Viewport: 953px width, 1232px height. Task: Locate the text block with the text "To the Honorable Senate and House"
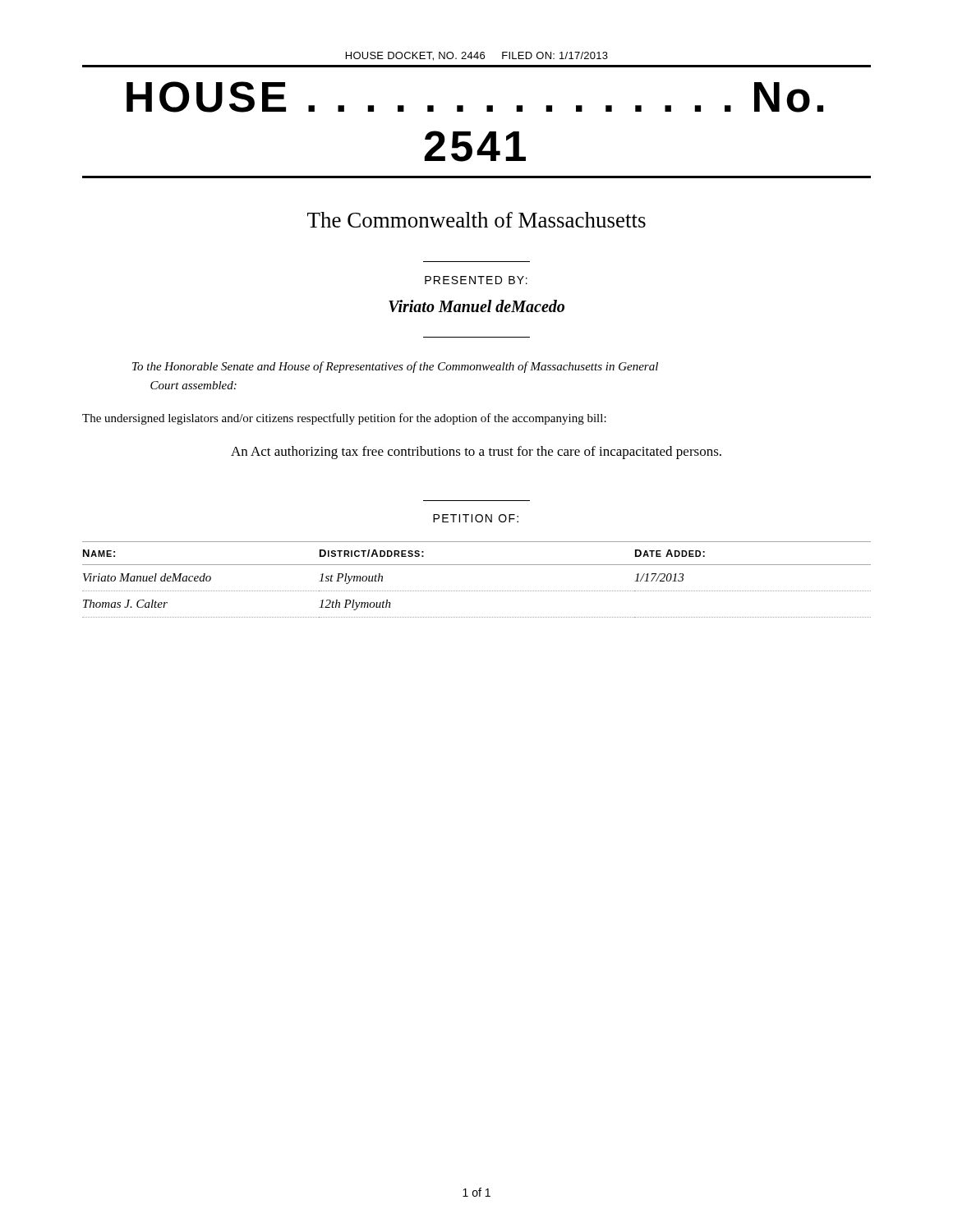pyautogui.click(x=395, y=376)
